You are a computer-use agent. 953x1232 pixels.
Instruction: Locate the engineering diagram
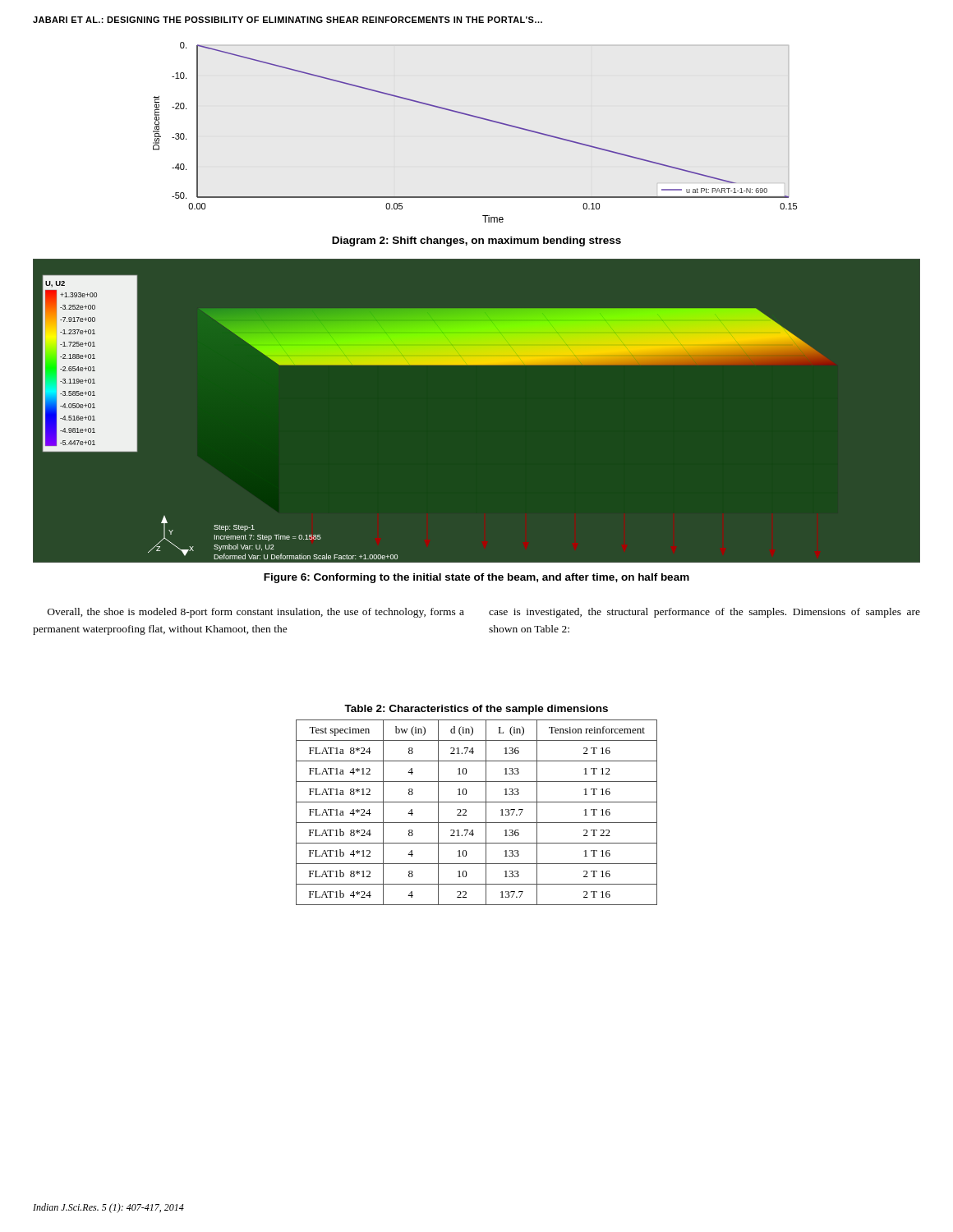click(476, 411)
